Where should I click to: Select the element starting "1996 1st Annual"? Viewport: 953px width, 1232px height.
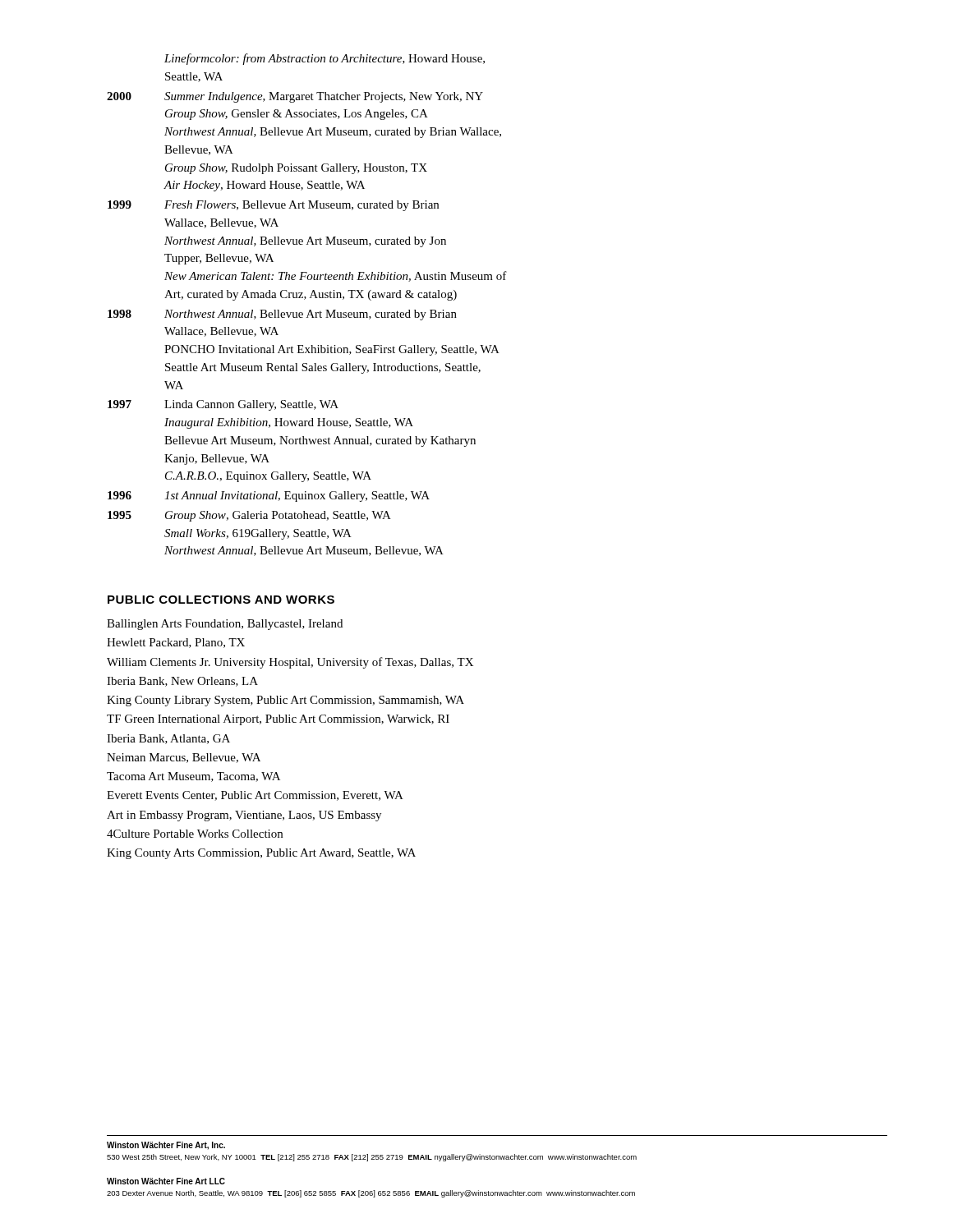coord(269,496)
